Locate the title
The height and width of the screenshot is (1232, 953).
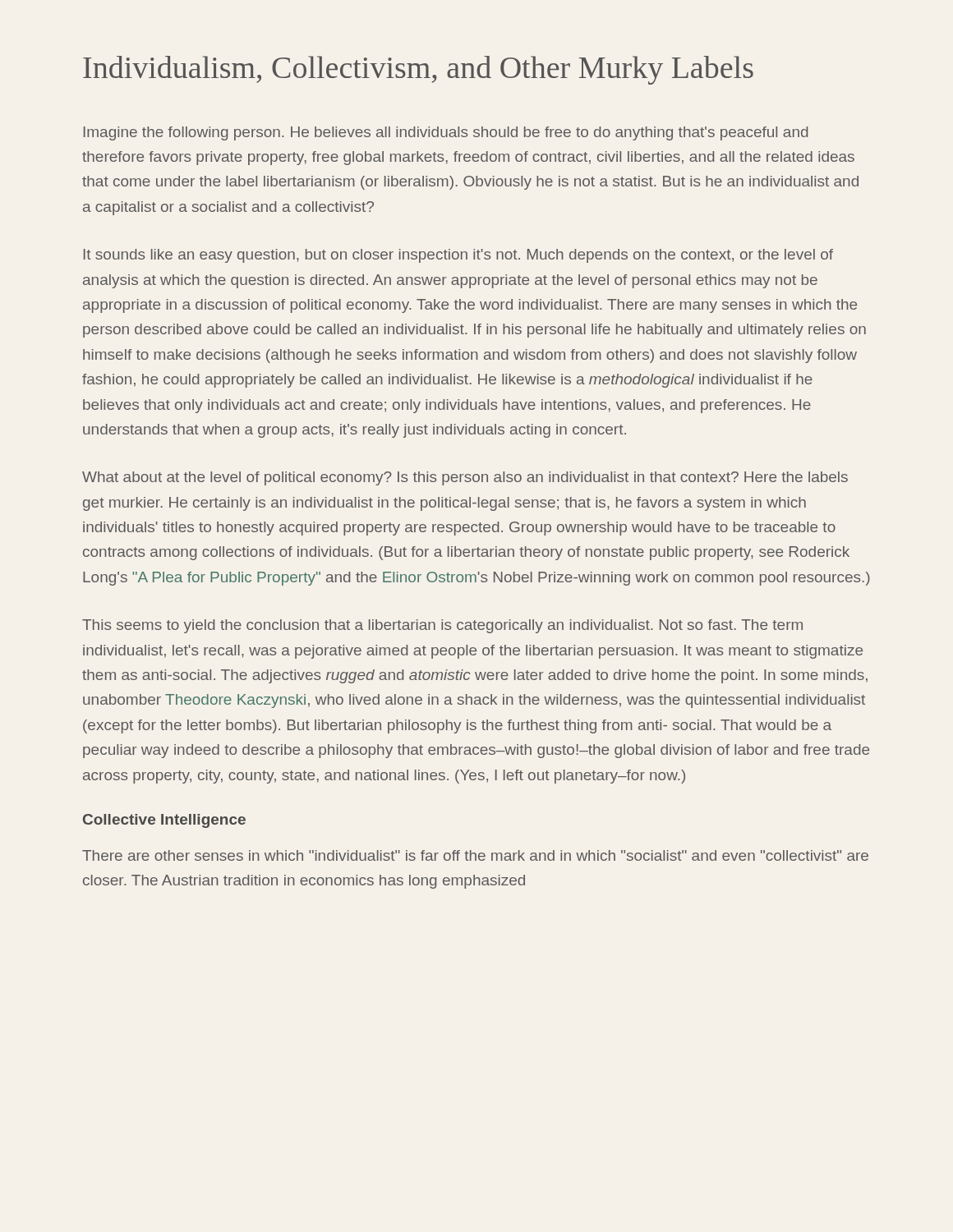pyautogui.click(x=418, y=67)
